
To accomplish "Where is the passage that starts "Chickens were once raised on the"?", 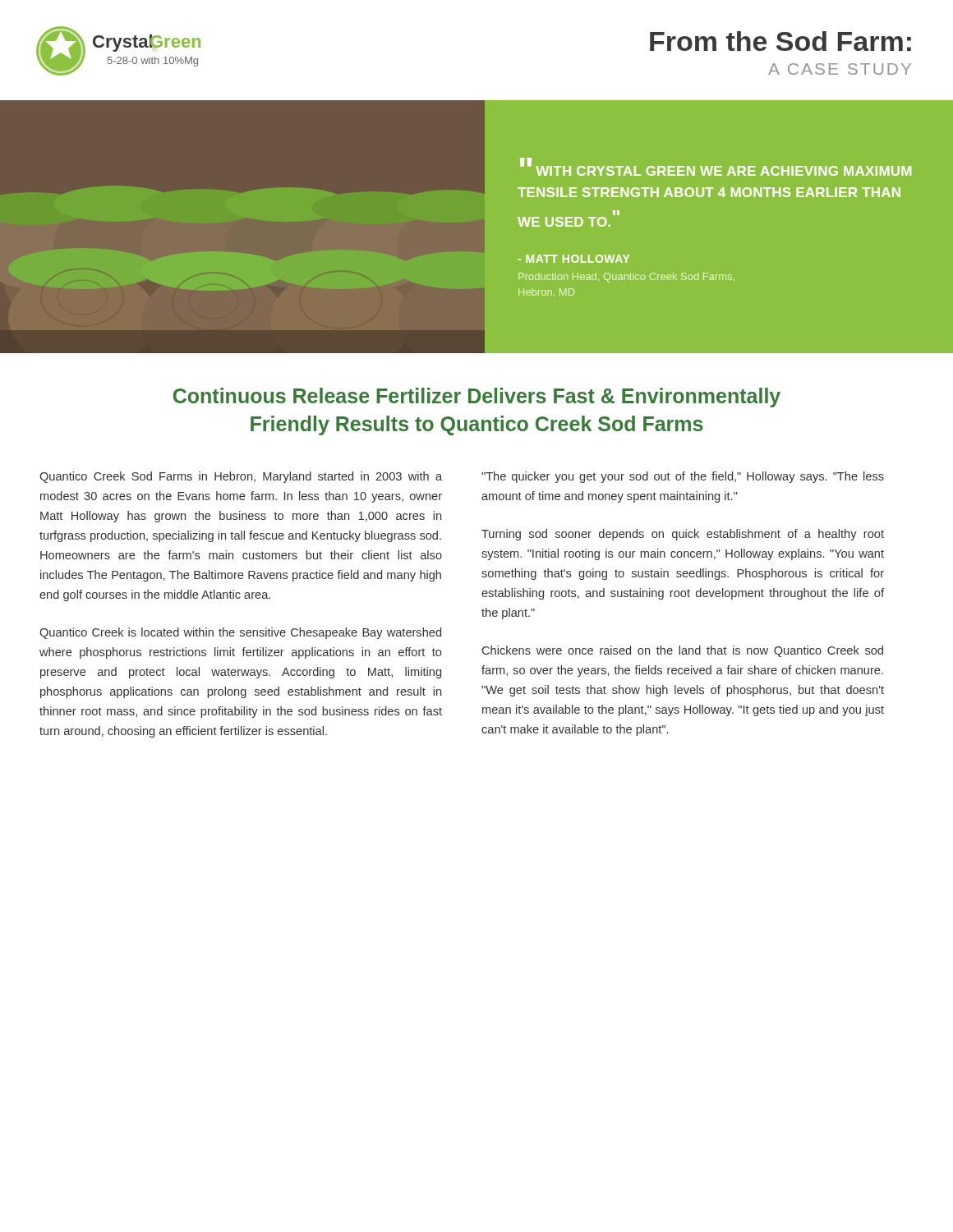I will [x=683, y=690].
